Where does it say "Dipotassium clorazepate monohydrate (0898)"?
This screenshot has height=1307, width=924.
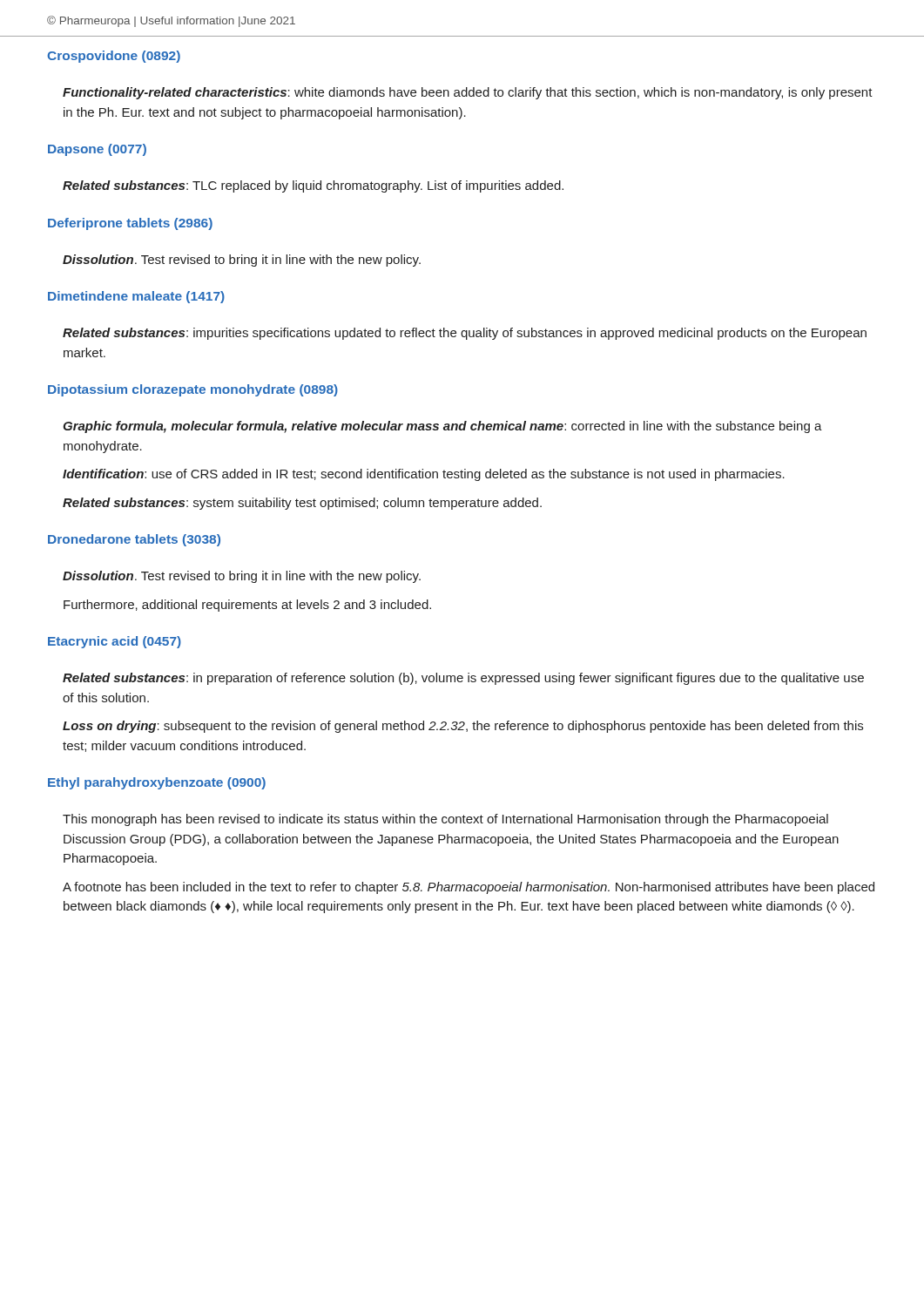point(193,390)
